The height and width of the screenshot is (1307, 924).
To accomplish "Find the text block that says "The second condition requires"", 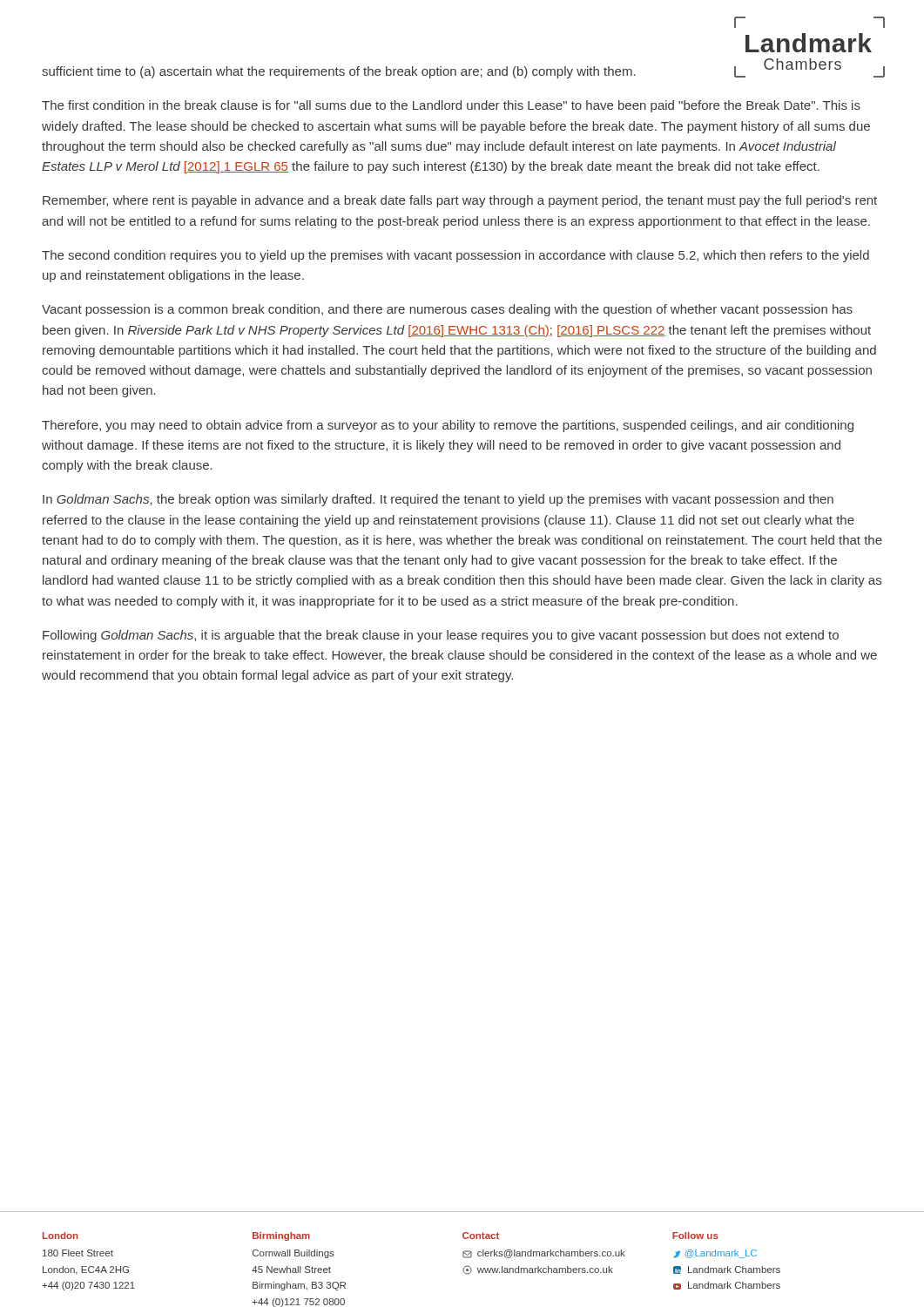I will tap(456, 265).
